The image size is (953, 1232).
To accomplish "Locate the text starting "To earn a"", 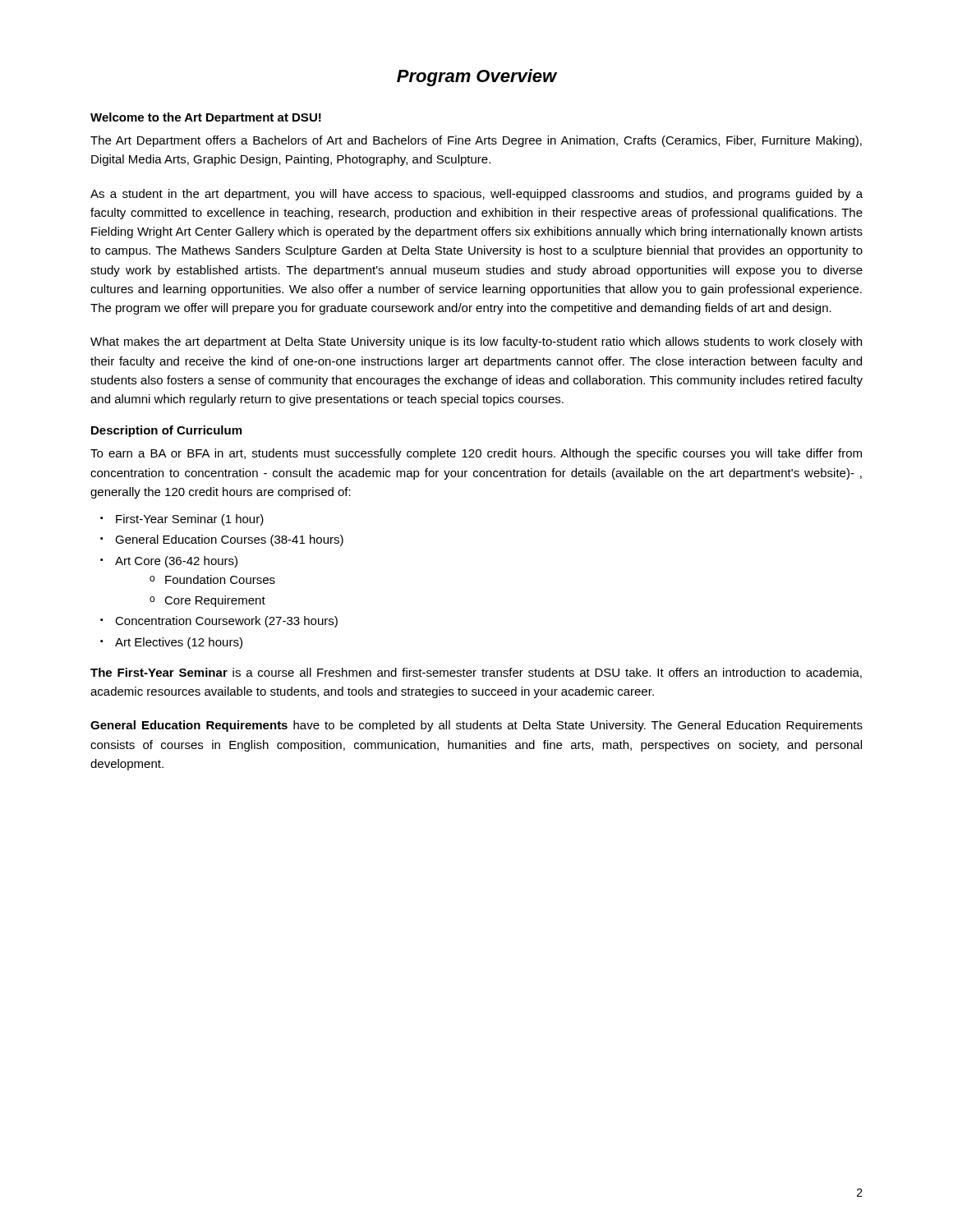I will (476, 472).
